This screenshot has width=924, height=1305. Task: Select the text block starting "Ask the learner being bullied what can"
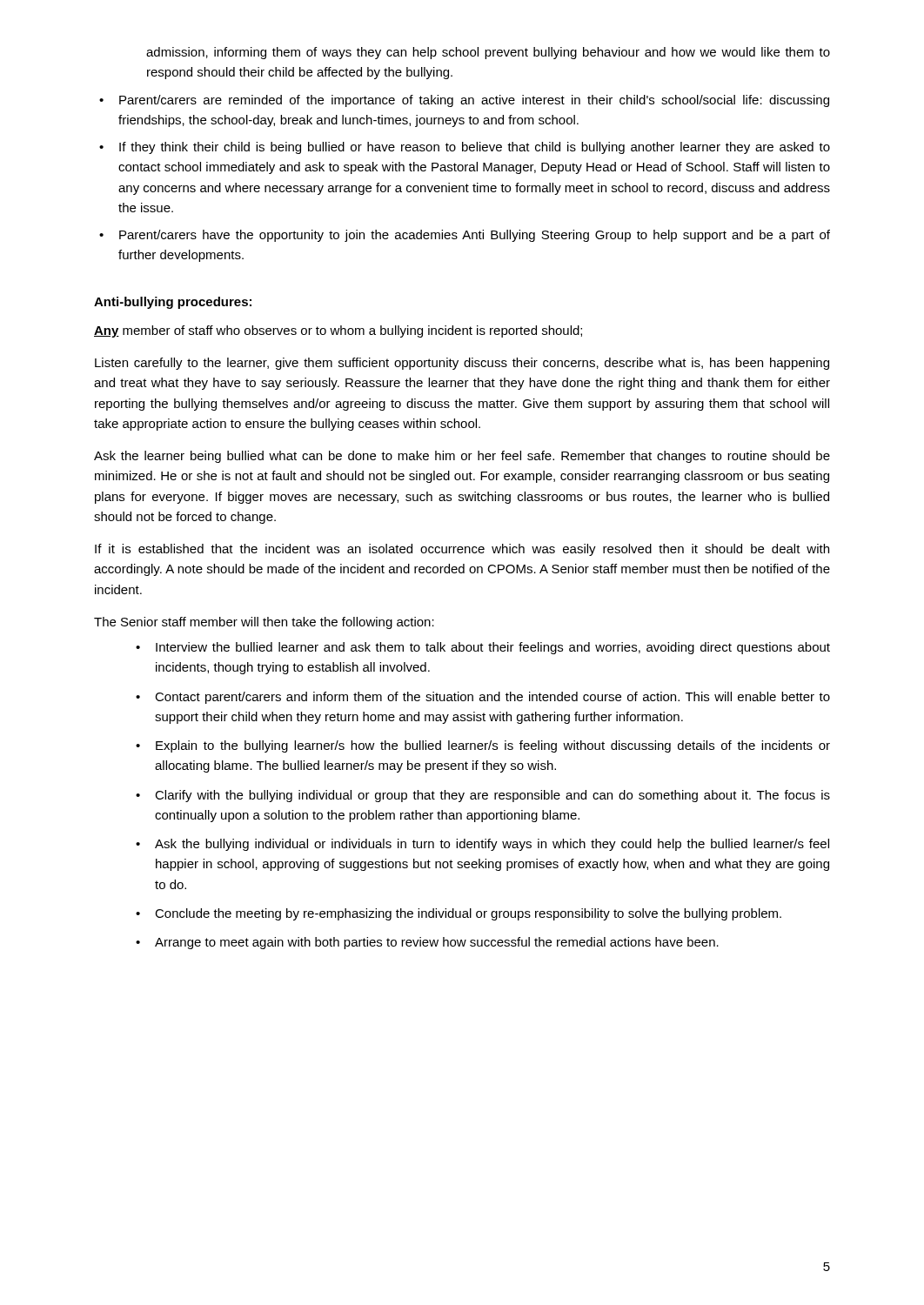(462, 486)
